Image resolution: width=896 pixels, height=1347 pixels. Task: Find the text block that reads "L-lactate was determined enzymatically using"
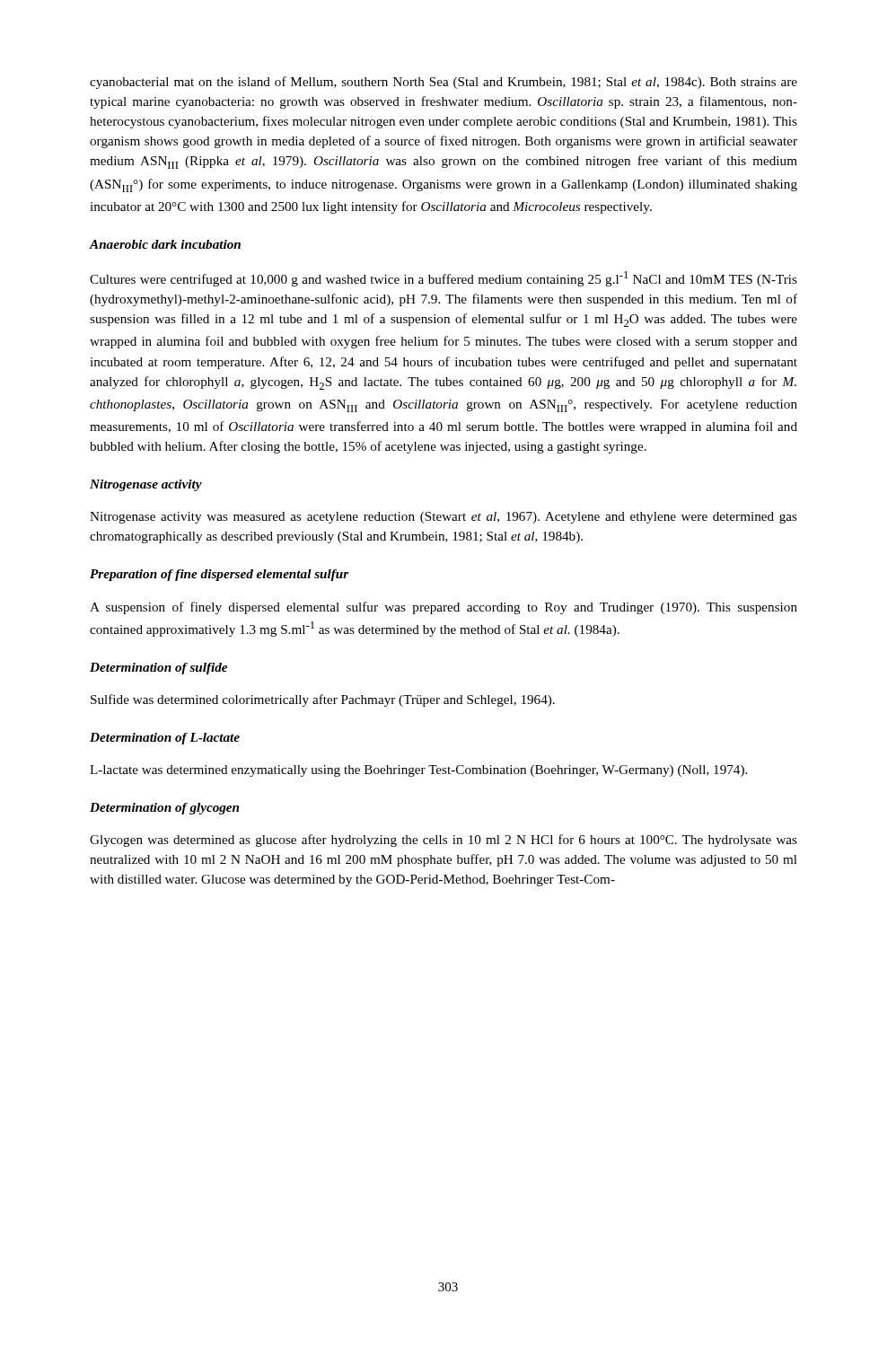419,769
